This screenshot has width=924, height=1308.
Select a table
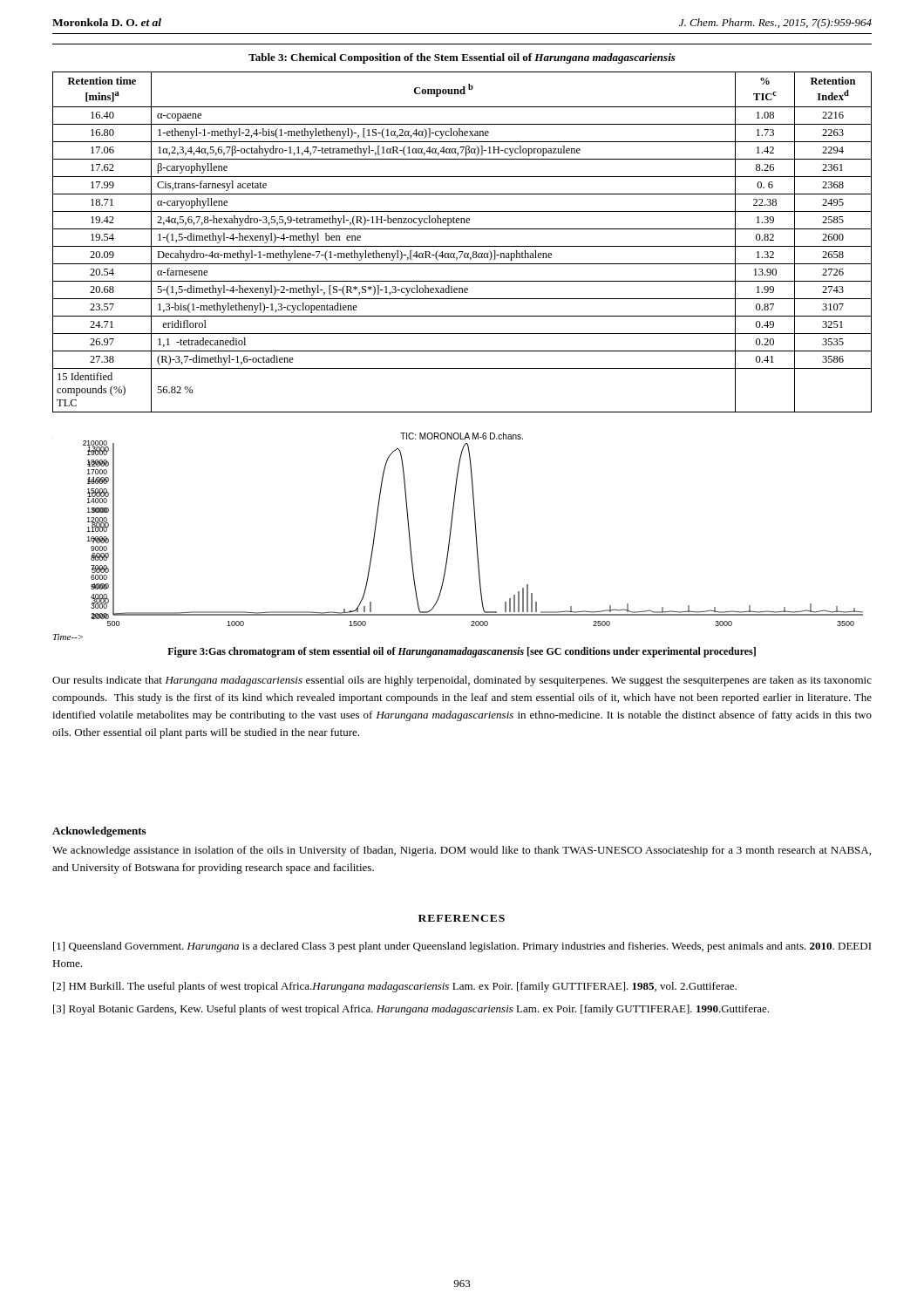[x=462, y=242]
